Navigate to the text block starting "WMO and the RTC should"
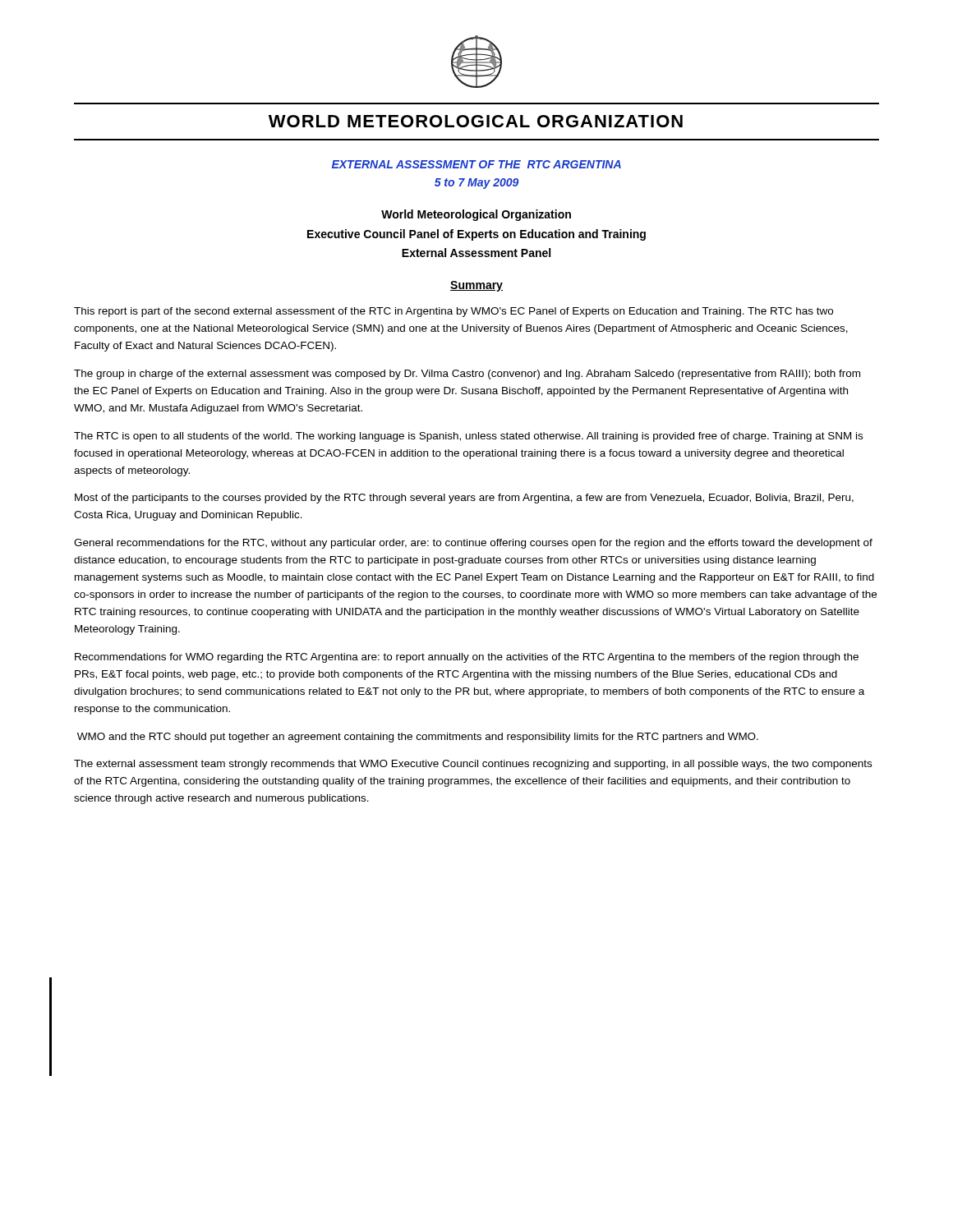Viewport: 953px width, 1232px height. [417, 736]
